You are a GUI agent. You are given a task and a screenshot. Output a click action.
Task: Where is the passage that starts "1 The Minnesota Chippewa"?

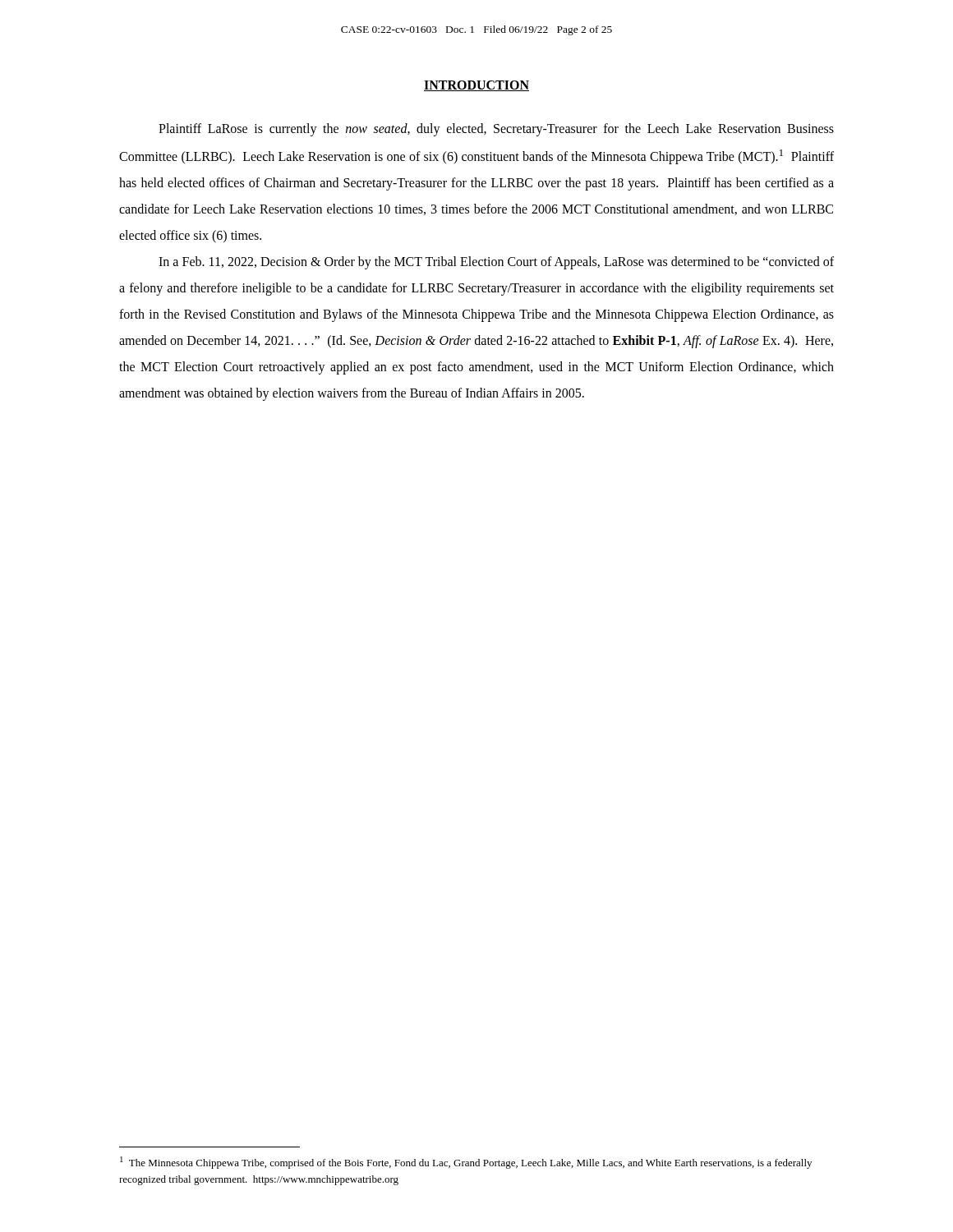click(466, 1169)
